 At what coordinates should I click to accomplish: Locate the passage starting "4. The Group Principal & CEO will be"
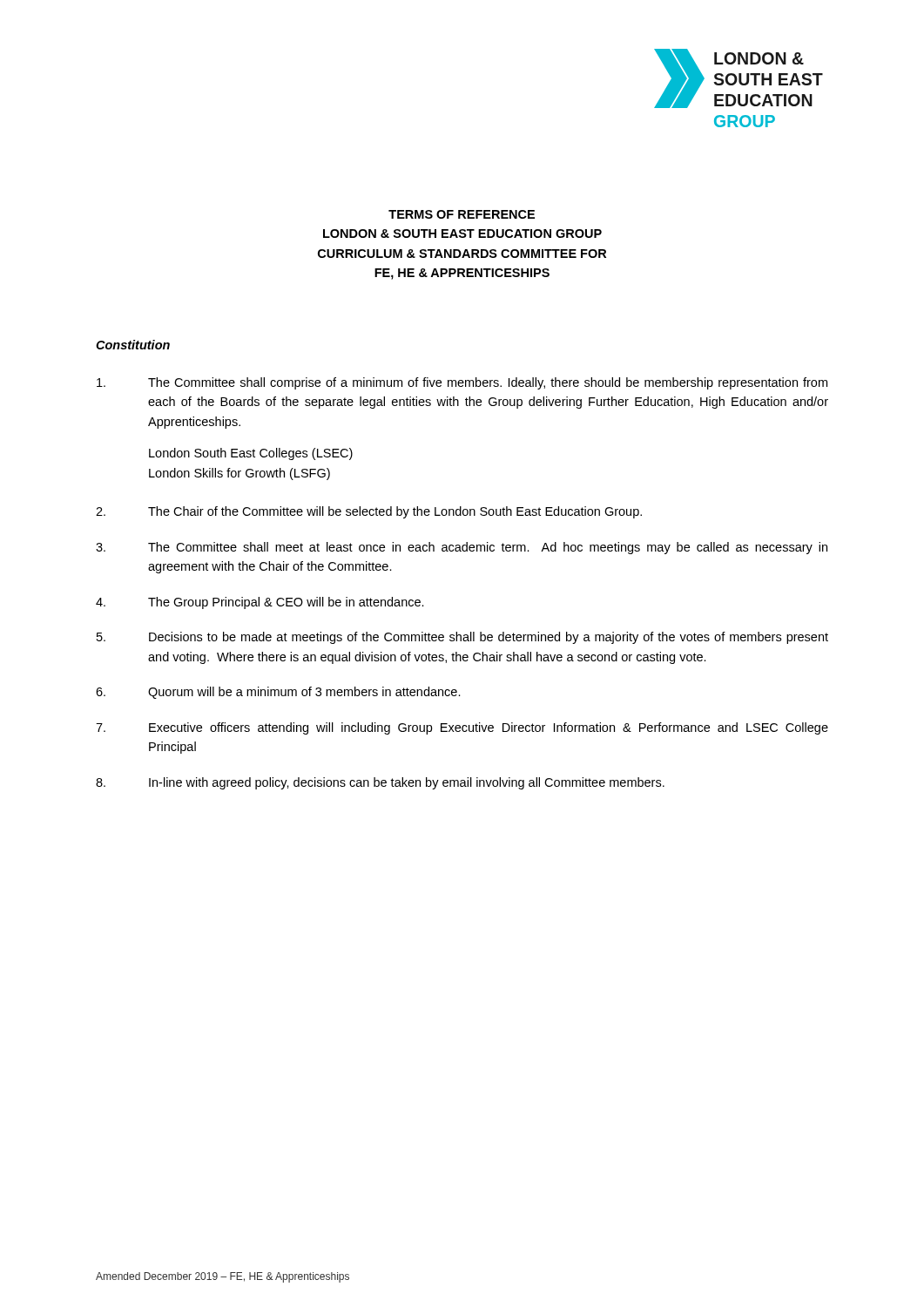point(260,603)
